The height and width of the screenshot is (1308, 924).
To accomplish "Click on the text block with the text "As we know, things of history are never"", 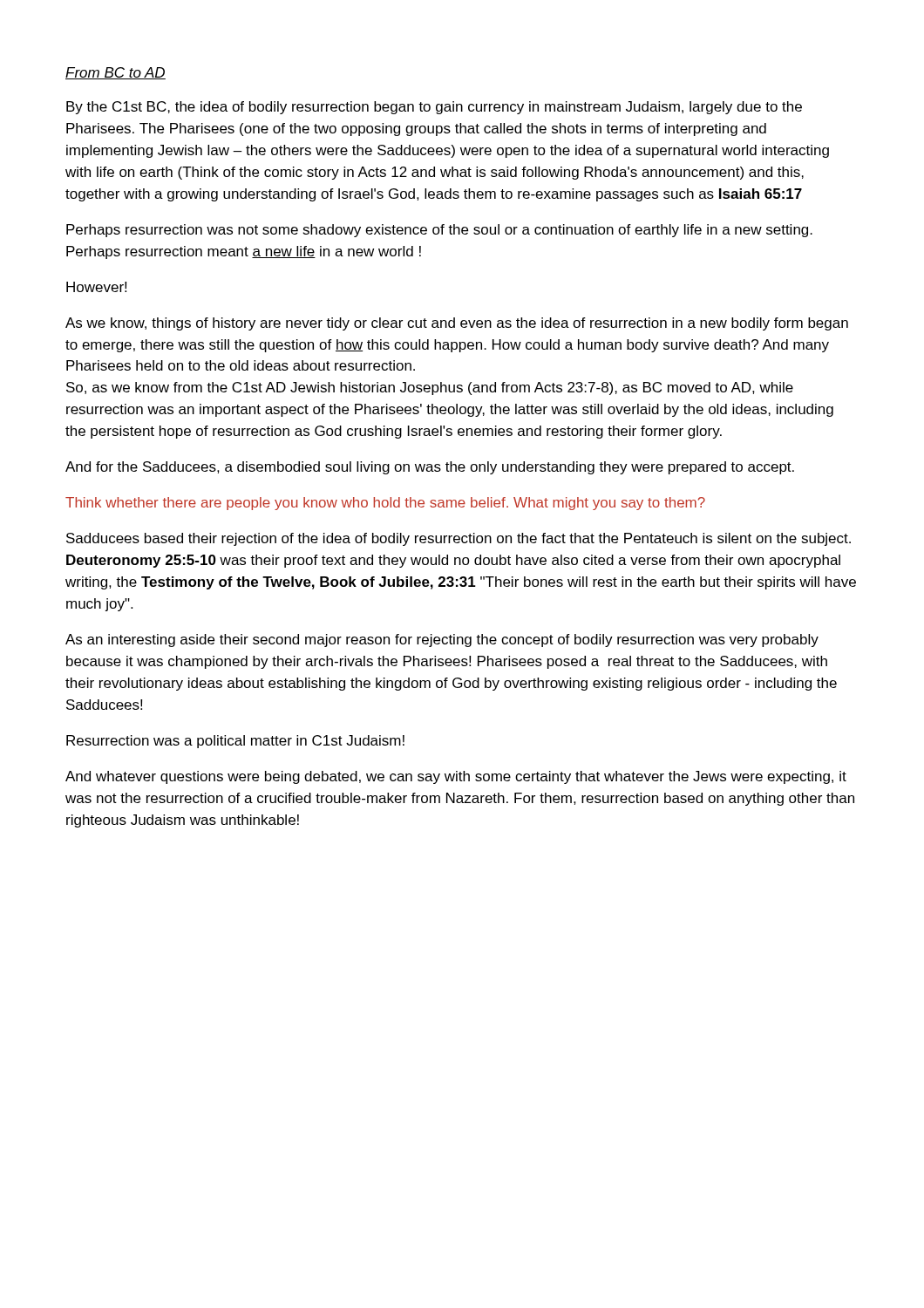I will (457, 377).
